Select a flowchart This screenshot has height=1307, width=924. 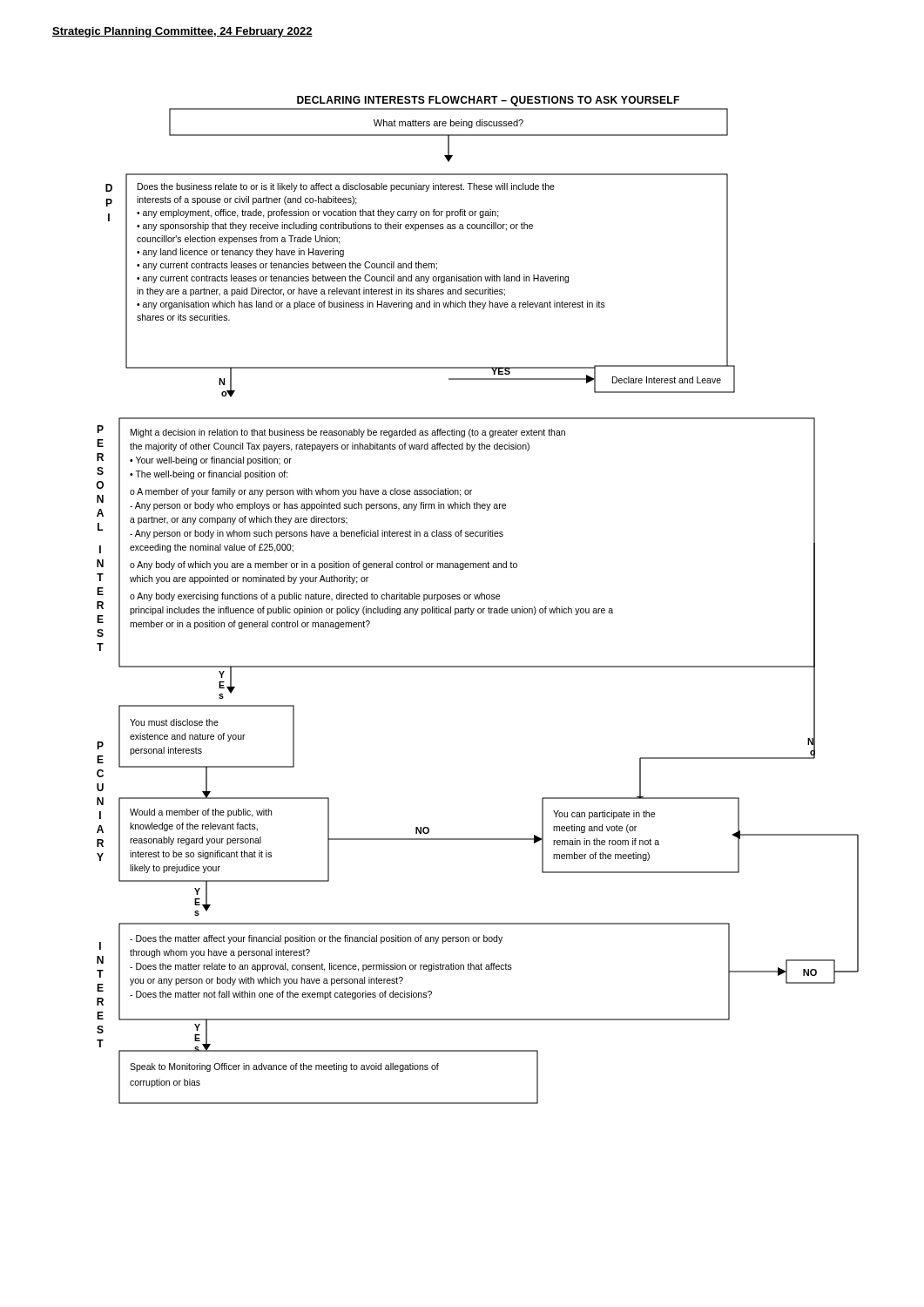(462, 671)
